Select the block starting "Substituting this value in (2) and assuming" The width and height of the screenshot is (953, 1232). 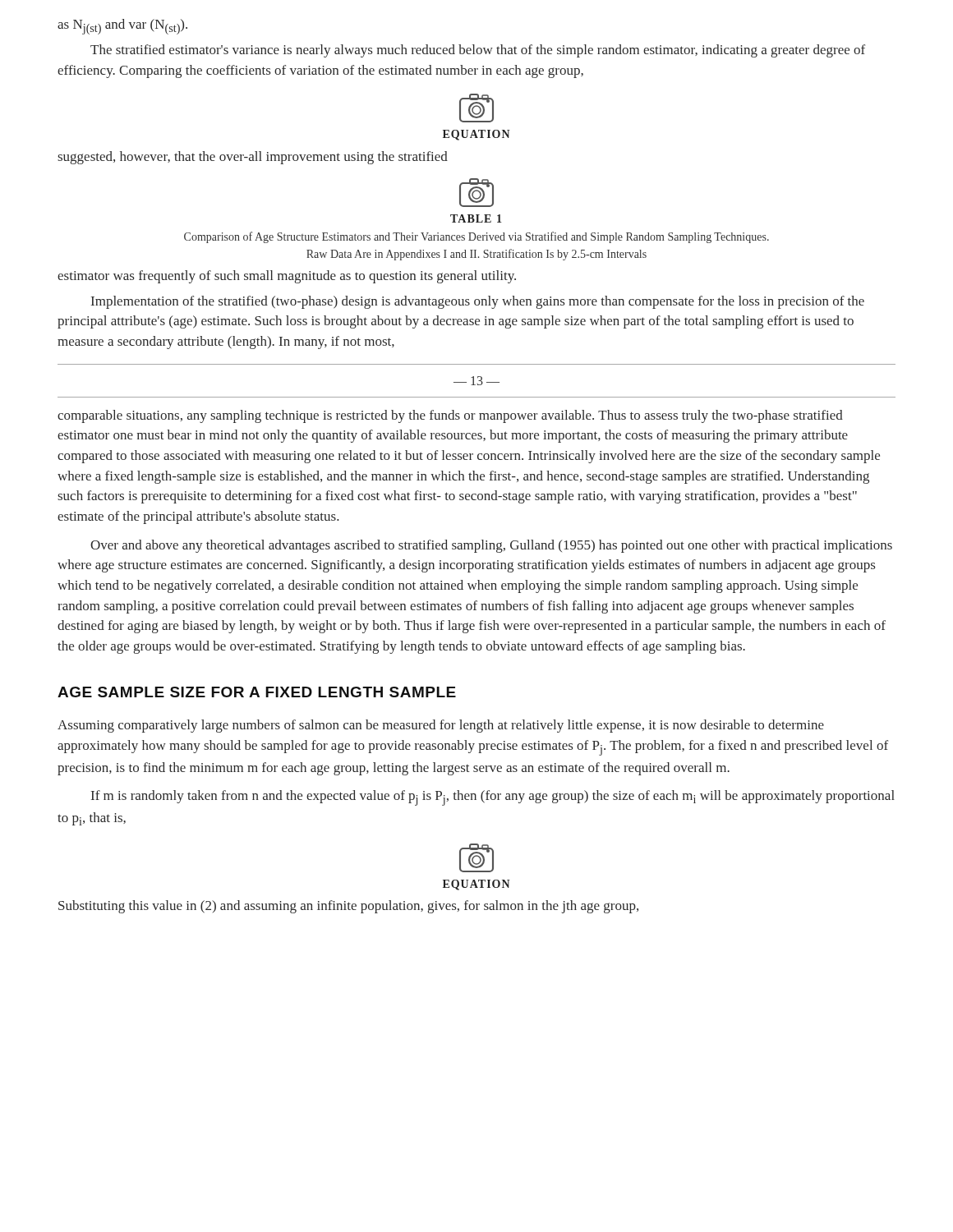tap(348, 906)
